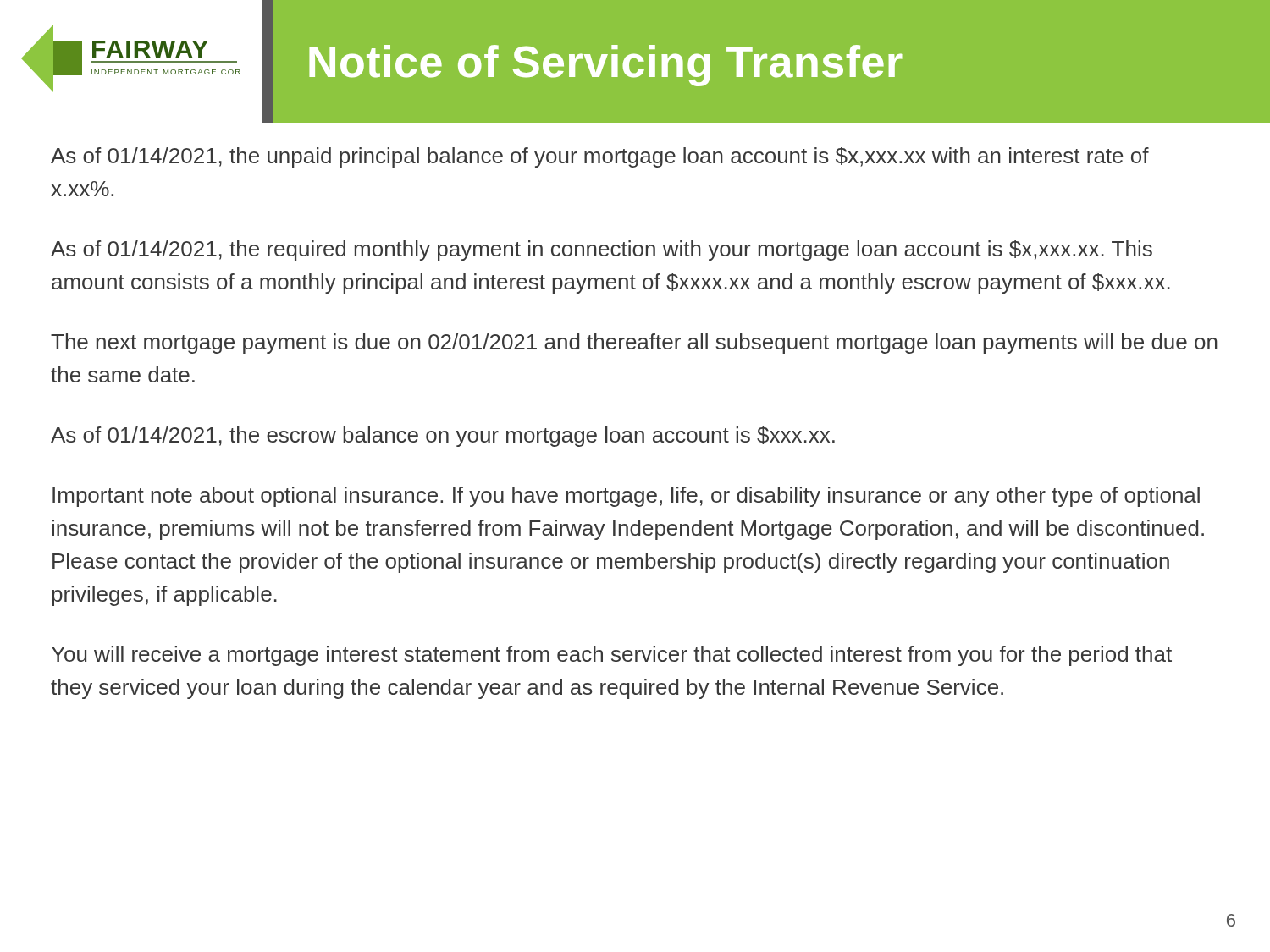The image size is (1270, 952).
Task: Find the text block that says "You will receive a mortgage interest statement from"
Action: (x=635, y=671)
